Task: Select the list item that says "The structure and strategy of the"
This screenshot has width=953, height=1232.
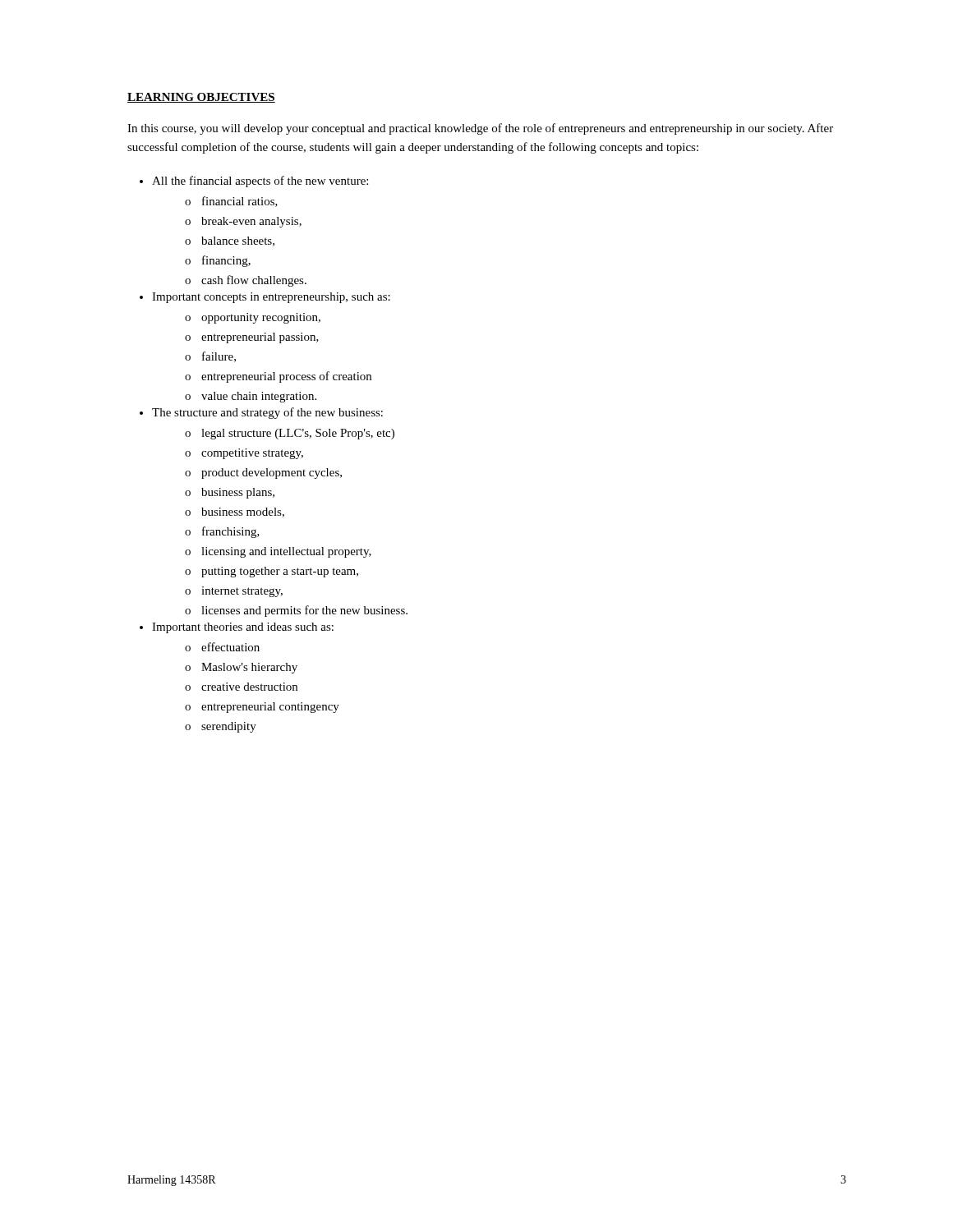Action: click(x=267, y=413)
